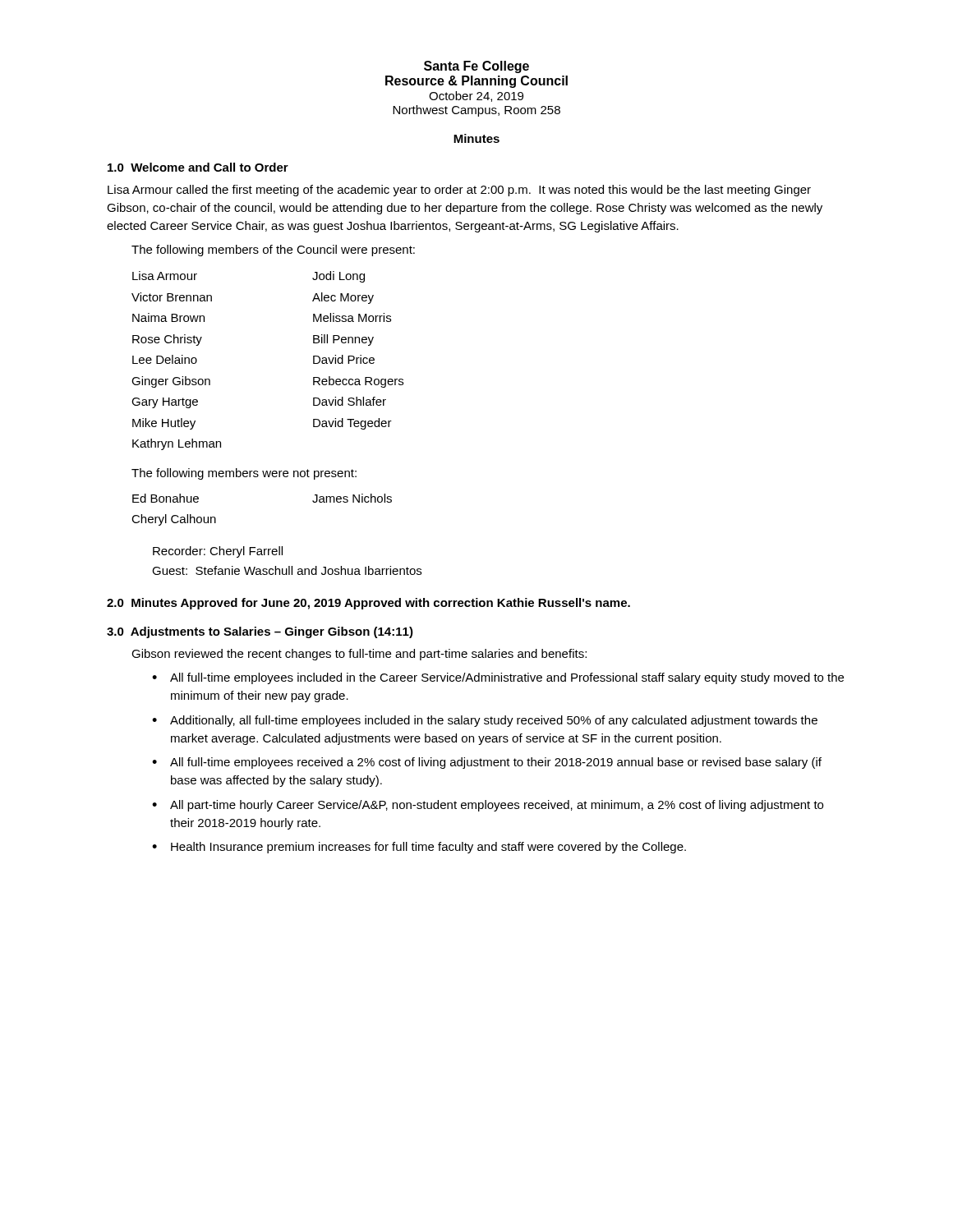The width and height of the screenshot is (953, 1232).
Task: Point to the block beginning "• All part-time hourly Career Service/A&P, non-student employees"
Action: 499,813
